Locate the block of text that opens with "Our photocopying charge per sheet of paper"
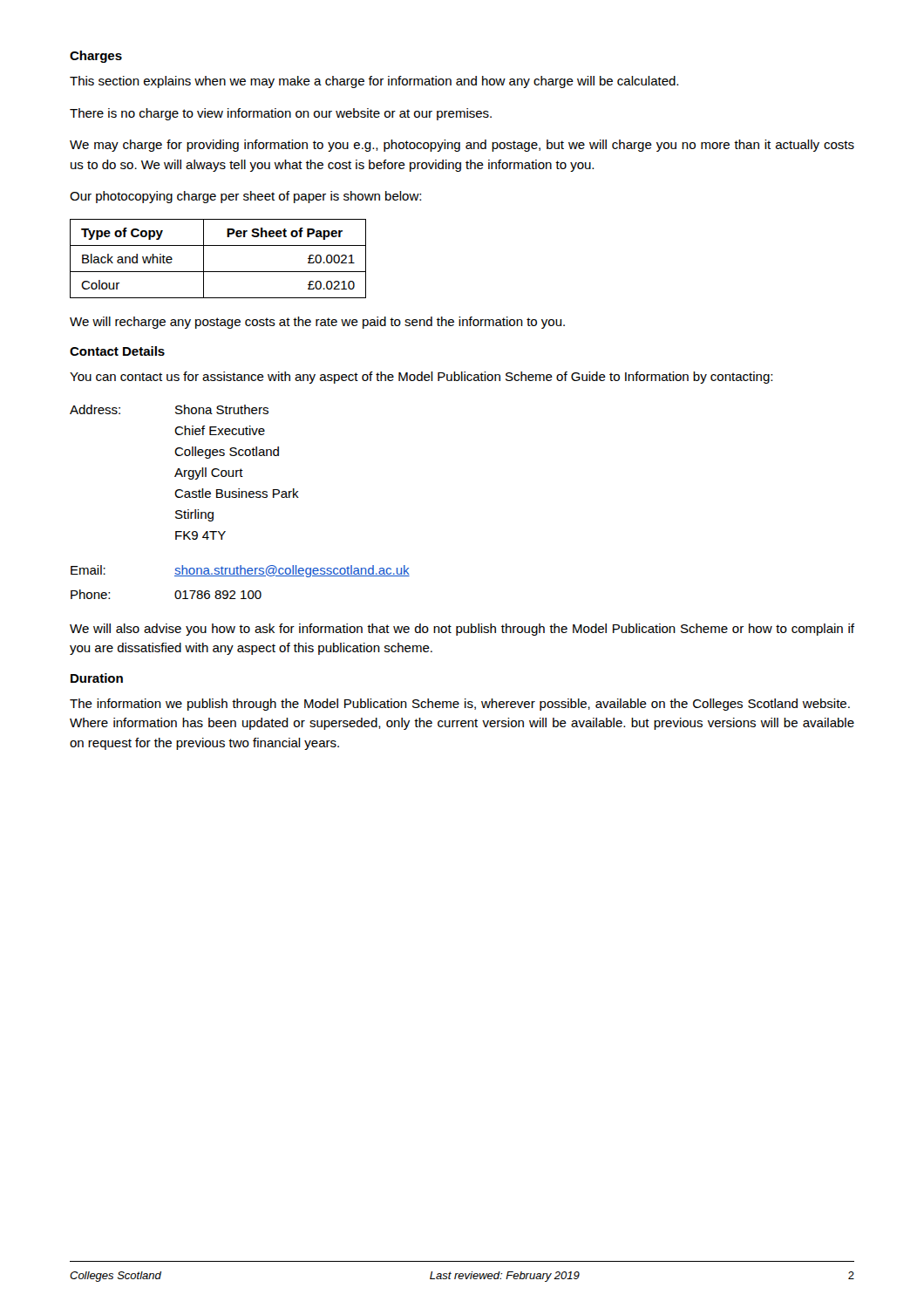Image resolution: width=924 pixels, height=1308 pixels. pyautogui.click(x=246, y=196)
